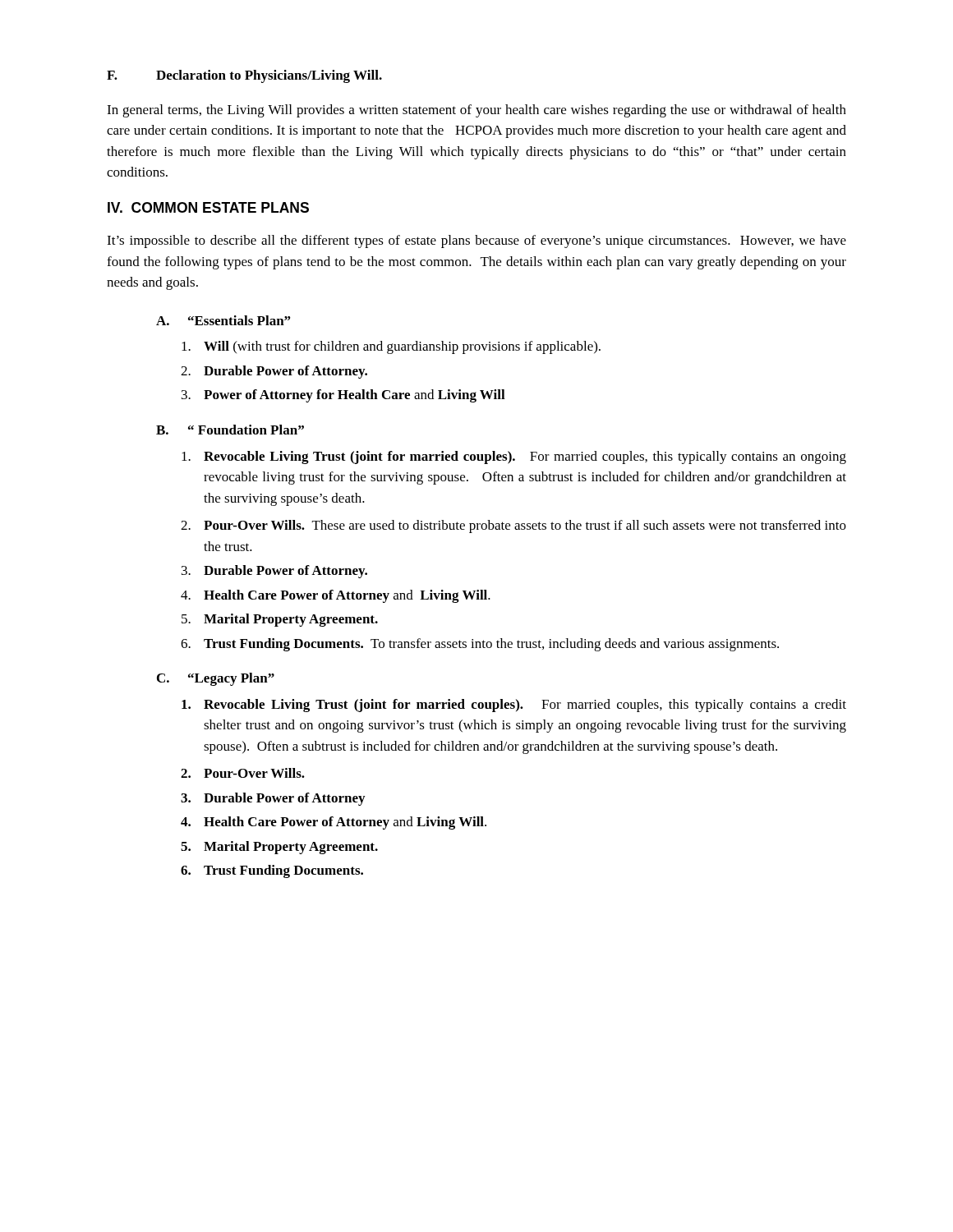
Task: Locate the block starting "IV. COMMON ESTATE PLANS"
Action: tap(208, 208)
